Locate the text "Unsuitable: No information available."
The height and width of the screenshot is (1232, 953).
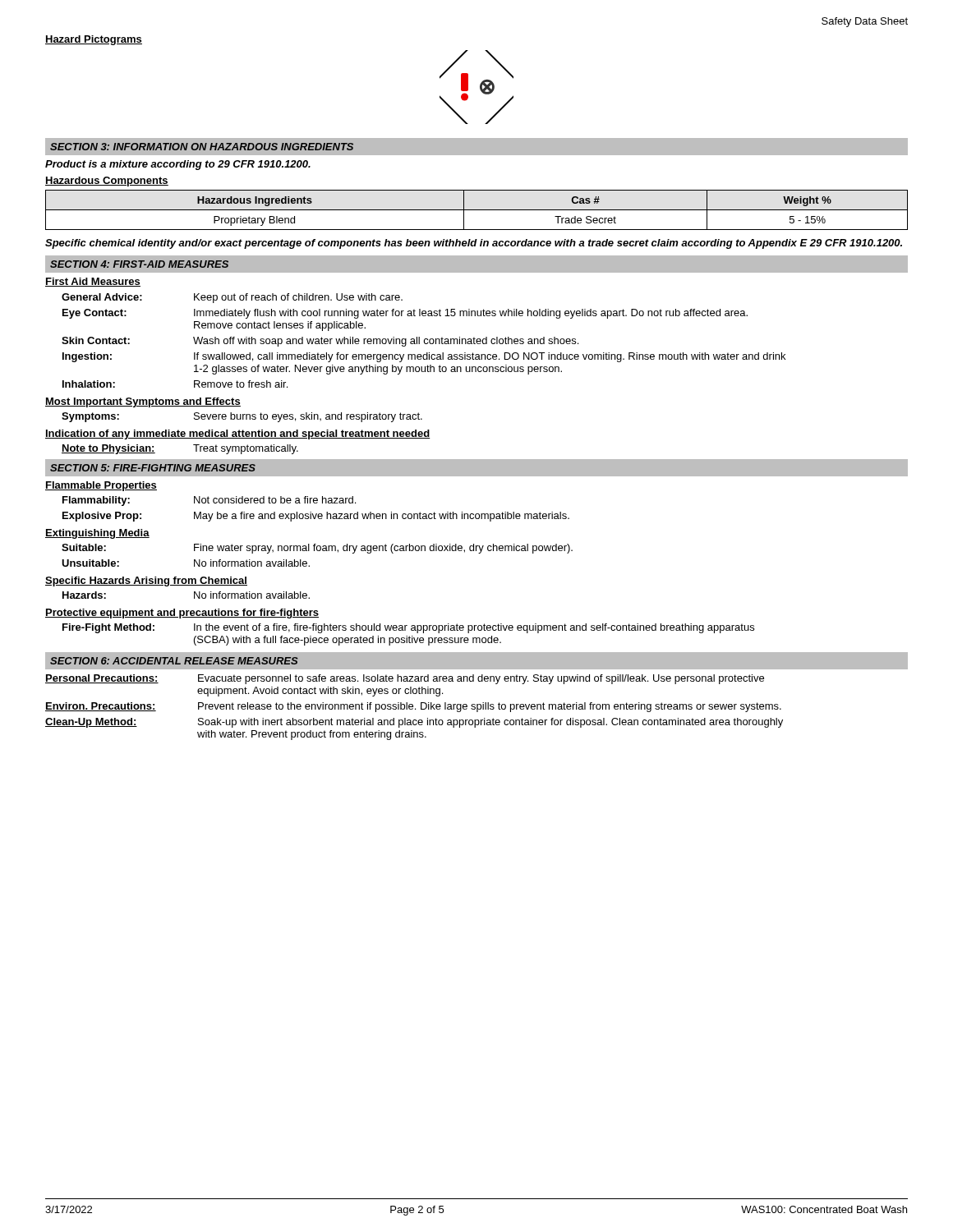pos(485,563)
